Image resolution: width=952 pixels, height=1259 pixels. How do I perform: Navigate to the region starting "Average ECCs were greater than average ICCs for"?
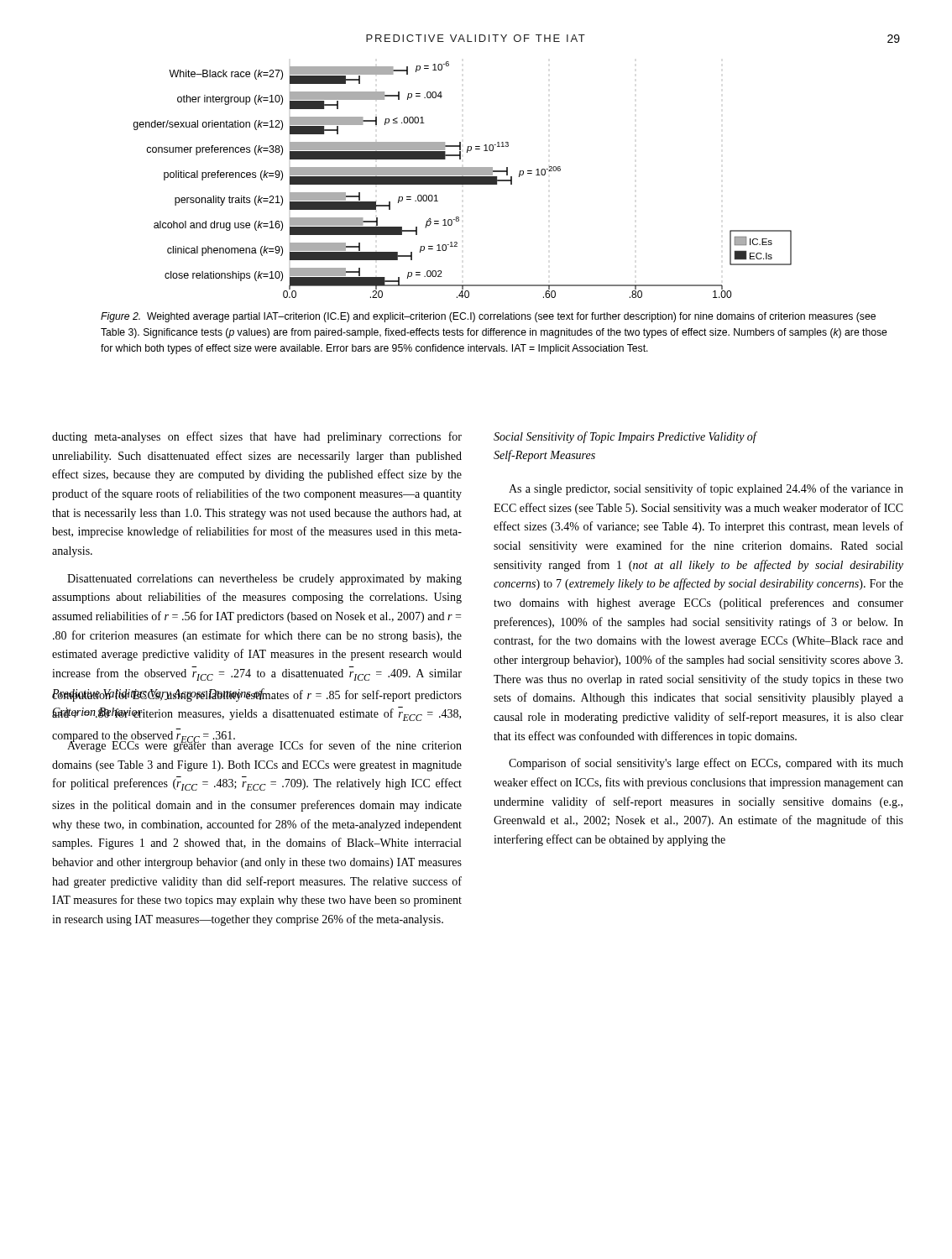(x=257, y=833)
